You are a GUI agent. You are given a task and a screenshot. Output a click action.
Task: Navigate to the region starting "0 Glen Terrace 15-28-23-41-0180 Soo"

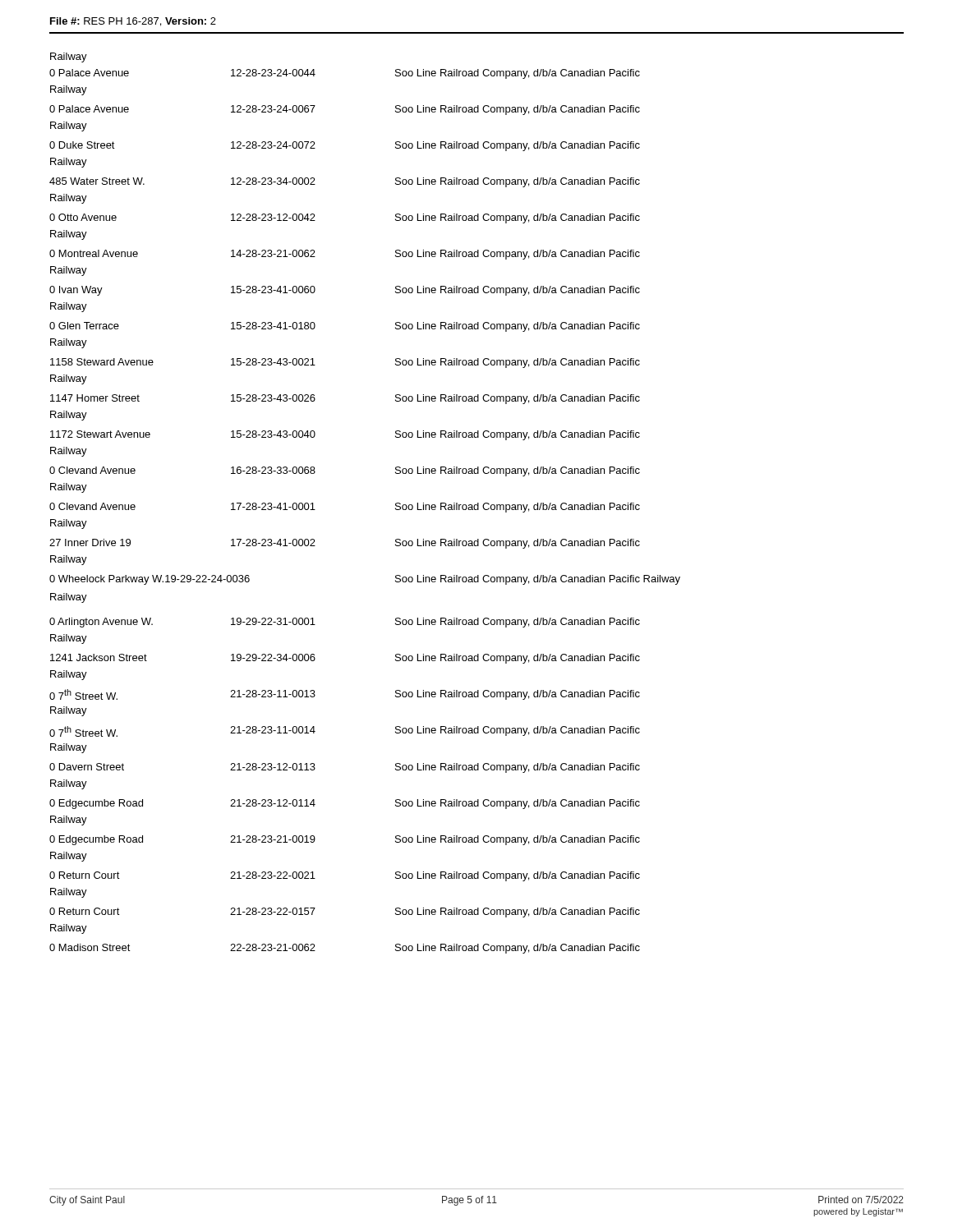pos(476,335)
